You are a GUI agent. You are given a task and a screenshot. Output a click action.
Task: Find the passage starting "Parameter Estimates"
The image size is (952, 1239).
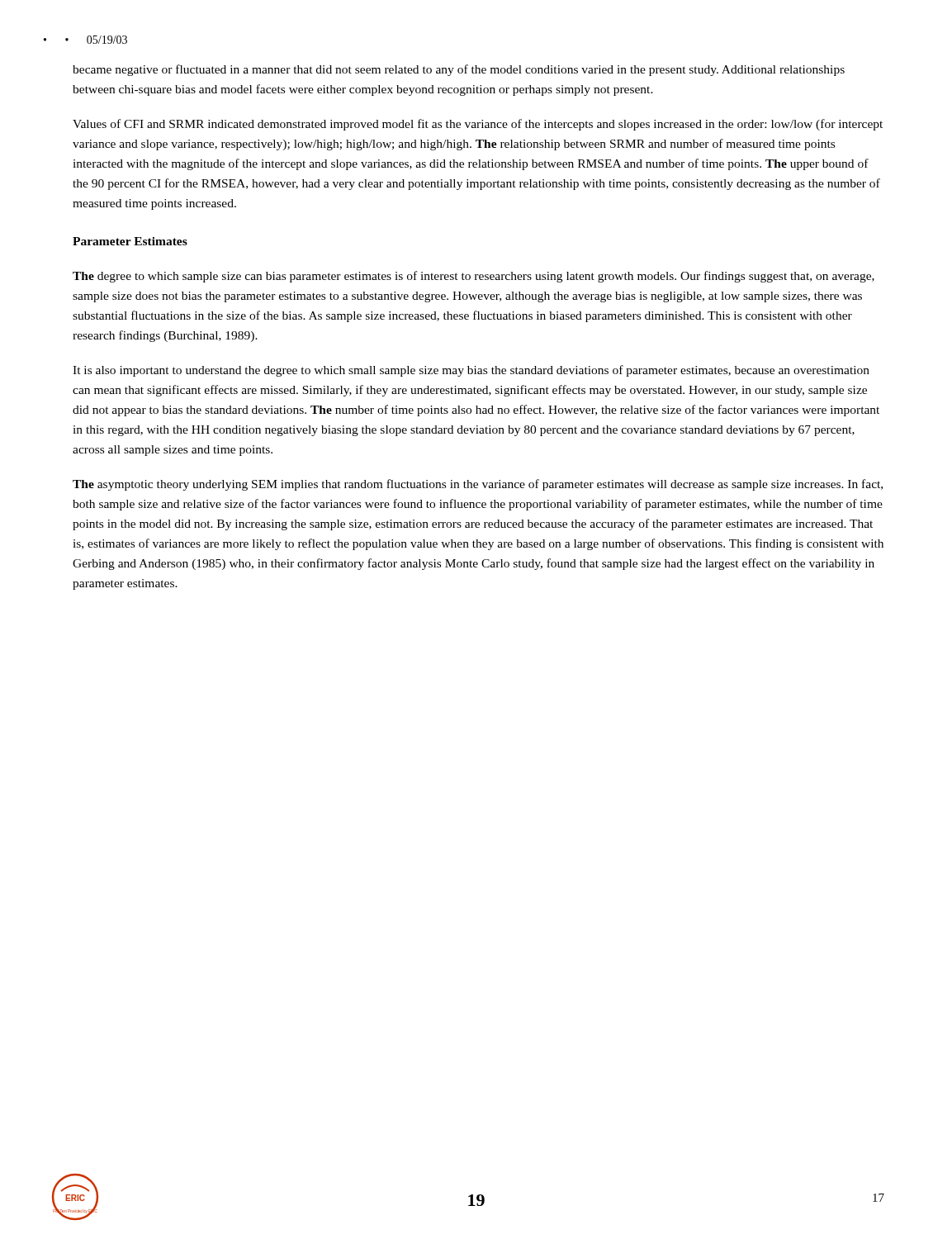pyautogui.click(x=130, y=241)
